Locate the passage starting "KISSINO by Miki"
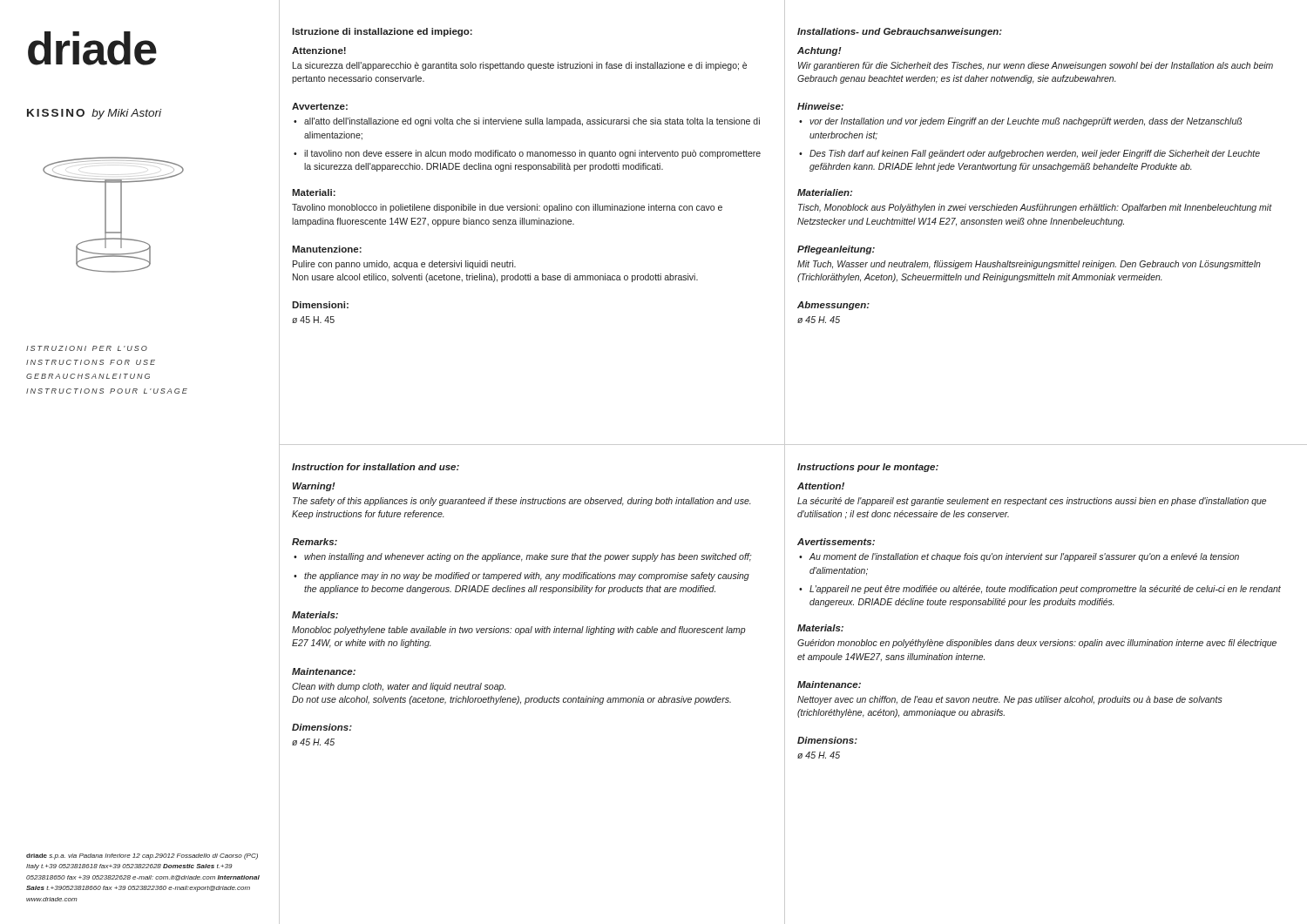 94,113
